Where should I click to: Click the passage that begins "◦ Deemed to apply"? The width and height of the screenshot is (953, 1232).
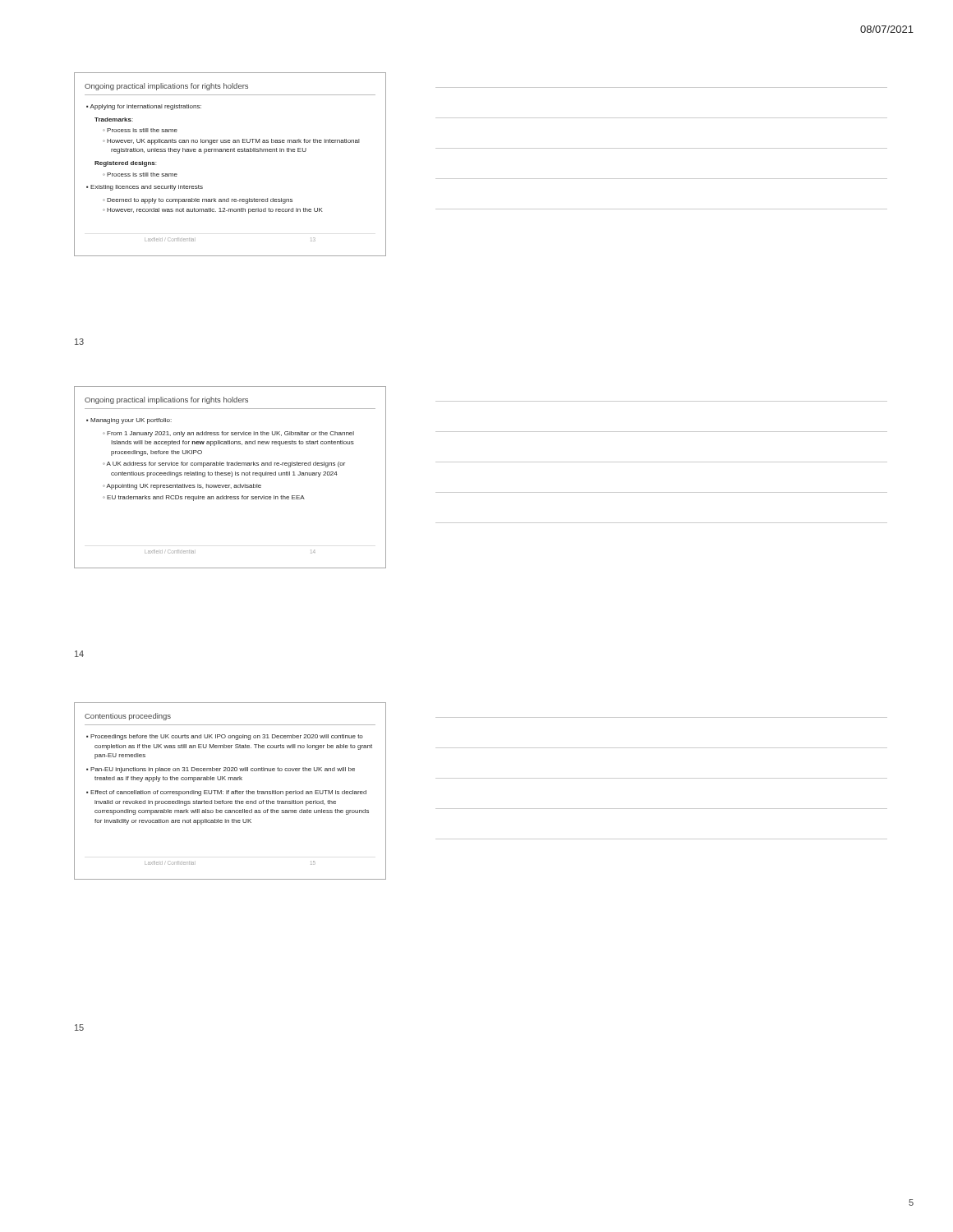[x=198, y=200]
